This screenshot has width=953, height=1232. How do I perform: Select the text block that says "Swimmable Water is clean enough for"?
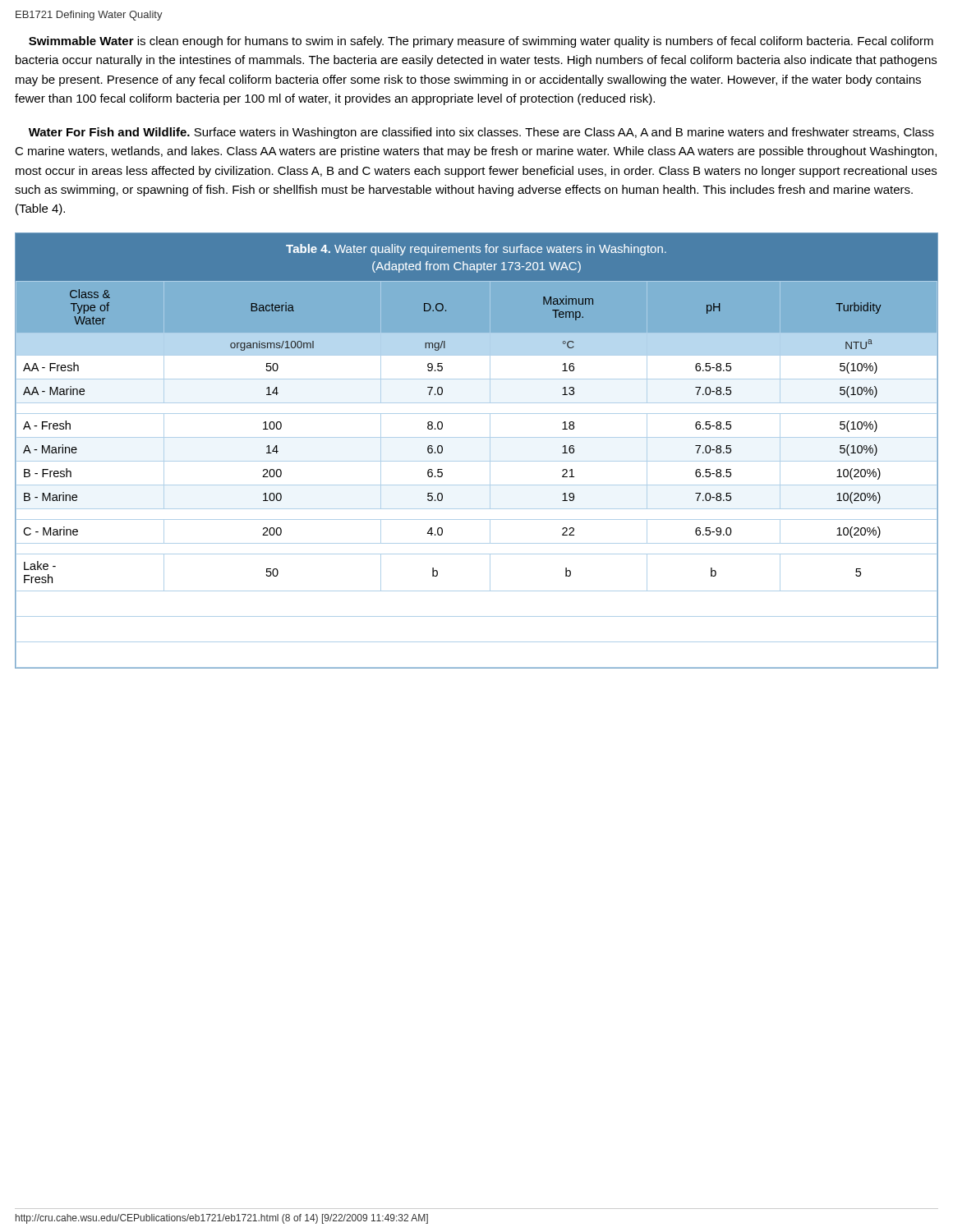click(x=476, y=69)
